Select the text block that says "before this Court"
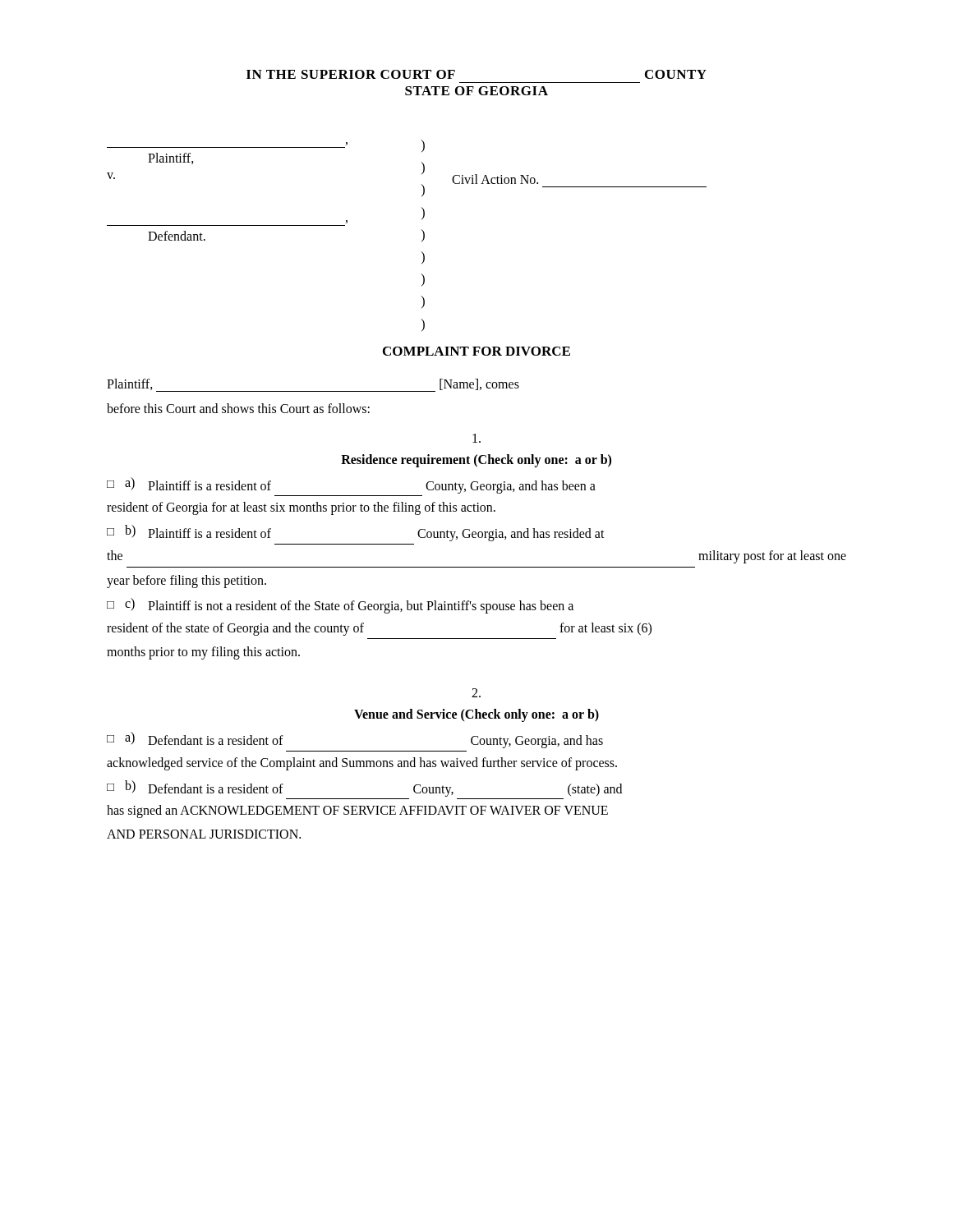This screenshot has height=1232, width=953. 239,408
